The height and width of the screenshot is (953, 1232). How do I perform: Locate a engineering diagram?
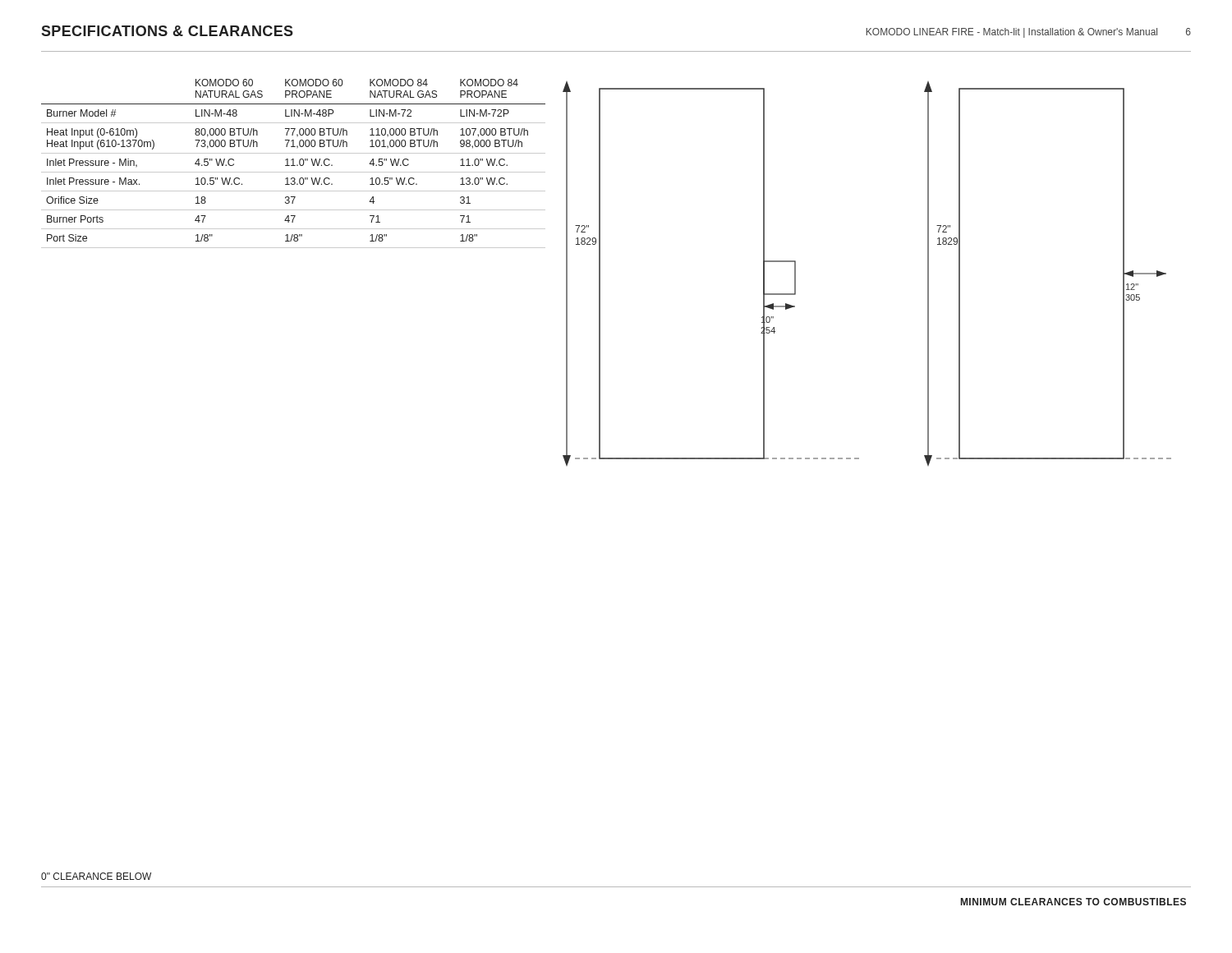pos(842,352)
